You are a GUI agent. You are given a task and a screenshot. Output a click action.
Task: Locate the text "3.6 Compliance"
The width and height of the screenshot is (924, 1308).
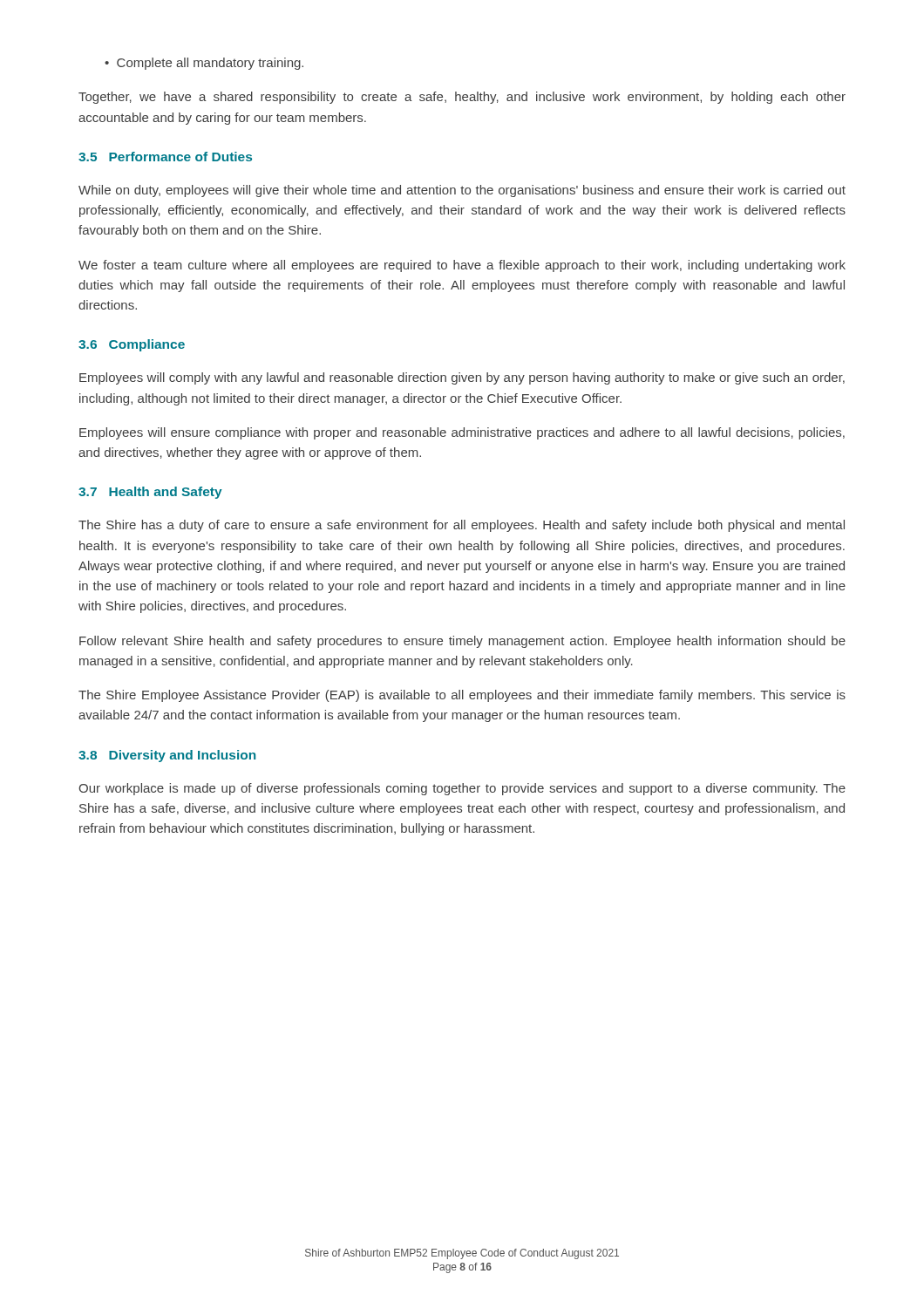coord(132,345)
